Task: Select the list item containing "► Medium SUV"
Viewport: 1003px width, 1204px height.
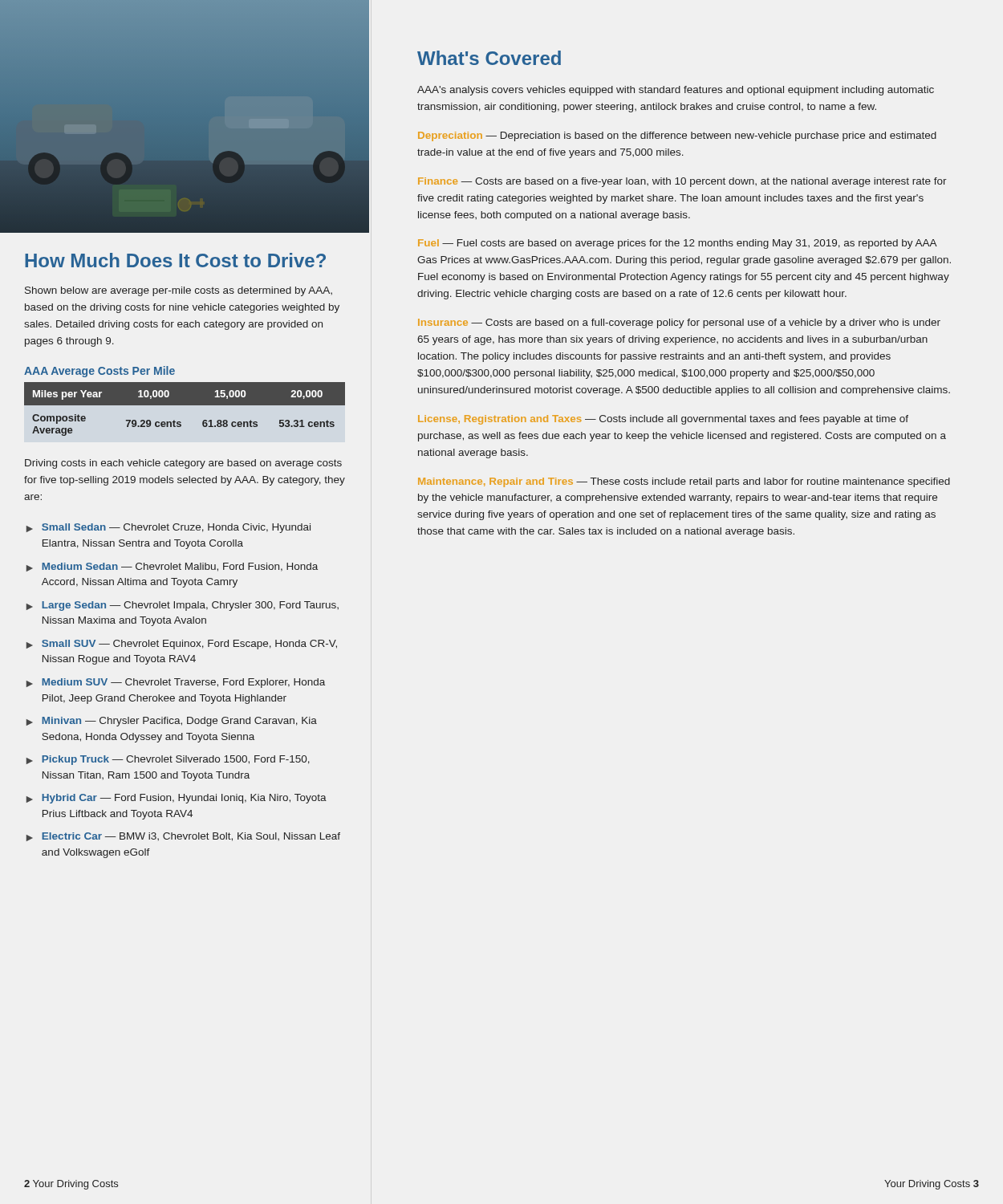Action: tap(185, 690)
